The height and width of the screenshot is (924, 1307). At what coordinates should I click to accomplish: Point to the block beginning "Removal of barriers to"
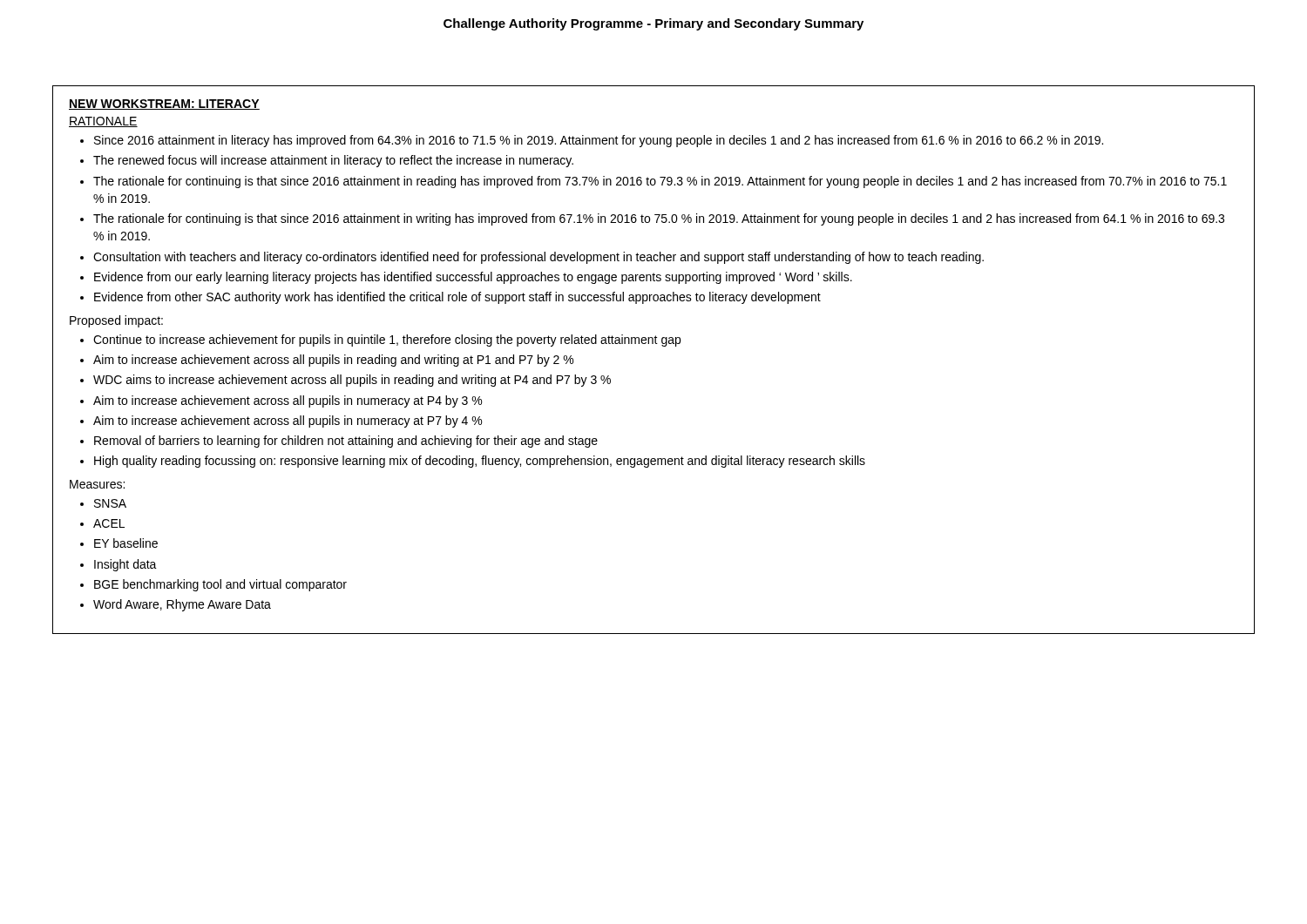(x=345, y=441)
